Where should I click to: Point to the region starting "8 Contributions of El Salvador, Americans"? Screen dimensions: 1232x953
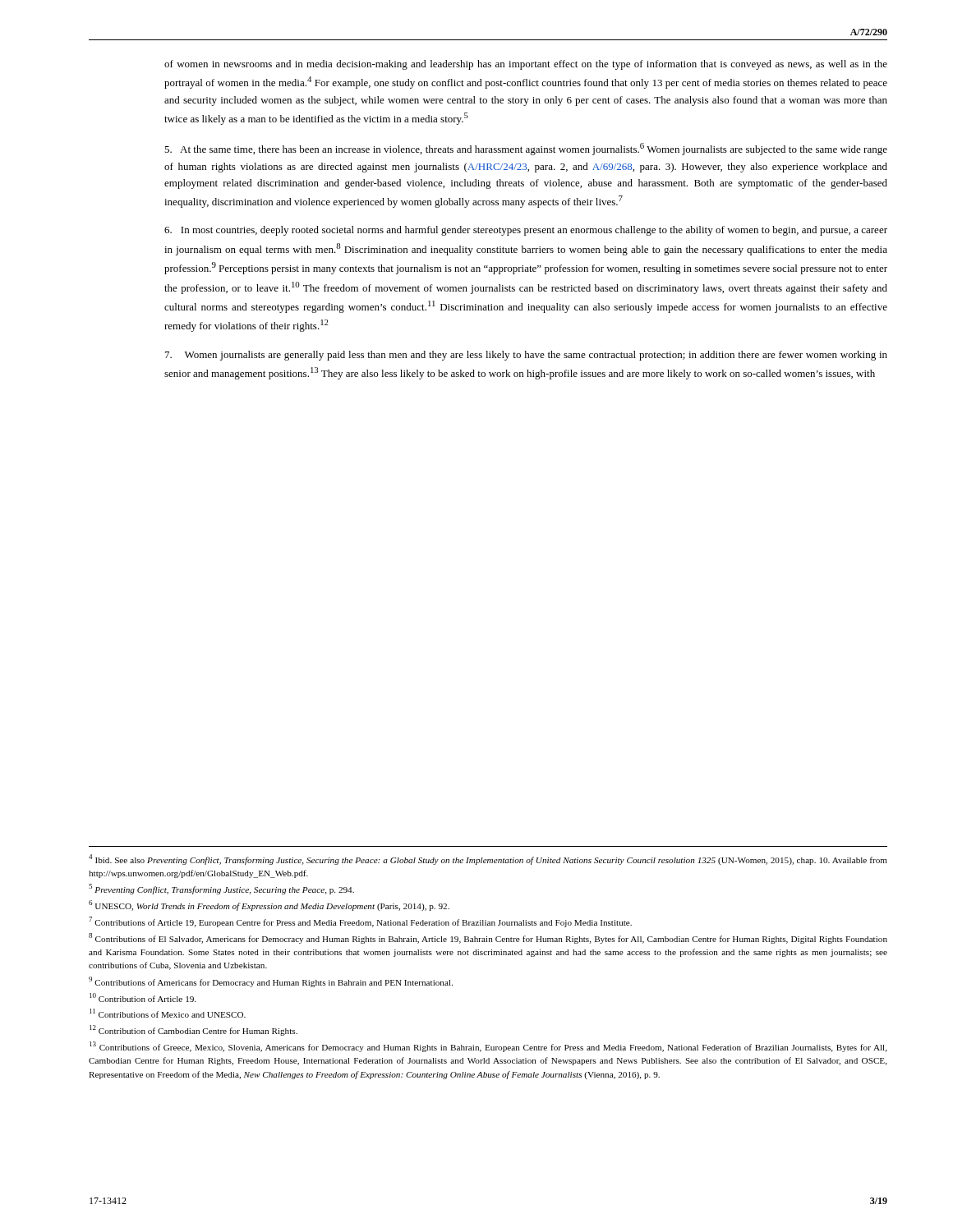[x=488, y=951]
